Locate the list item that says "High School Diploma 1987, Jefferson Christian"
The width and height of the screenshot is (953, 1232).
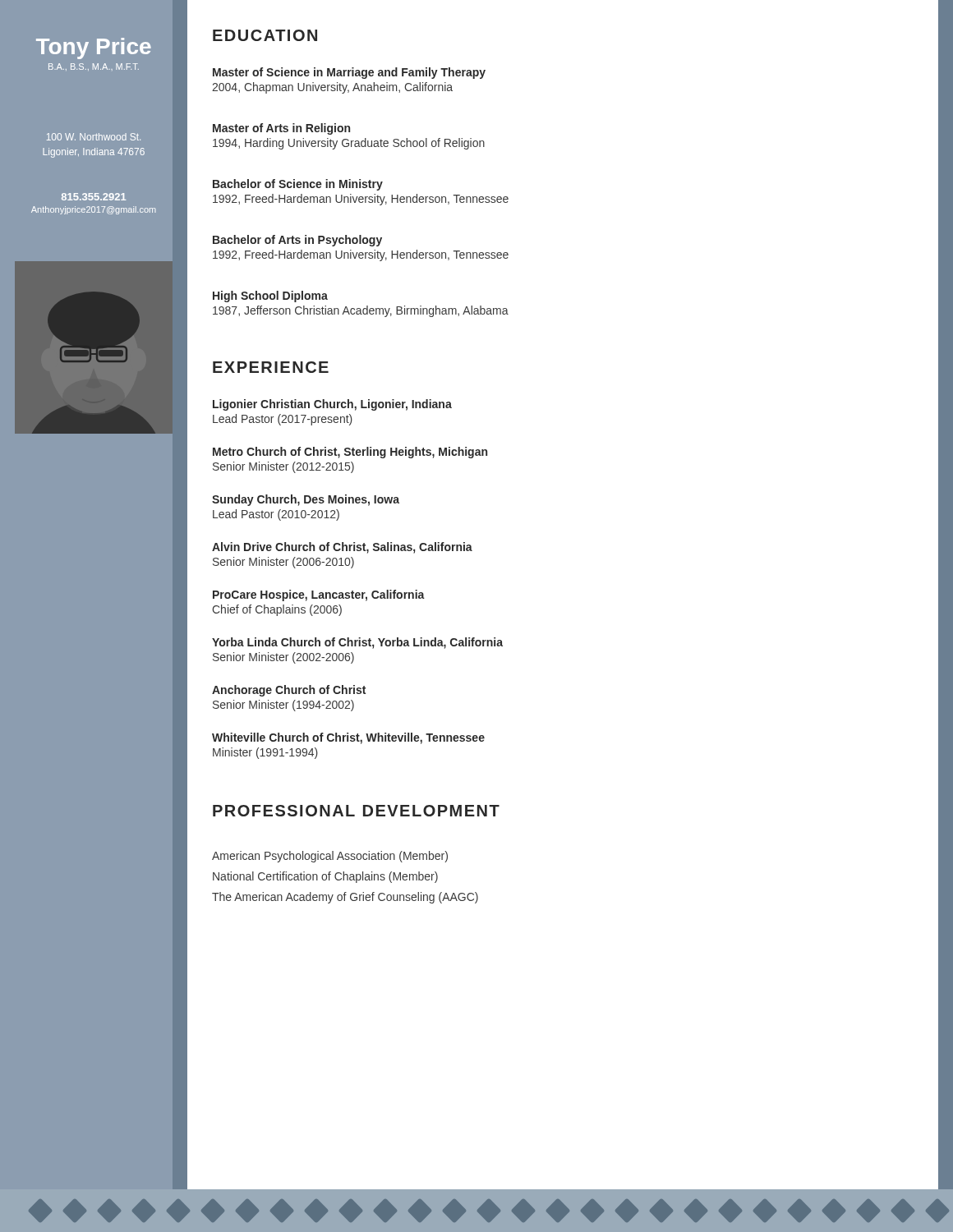270,297
